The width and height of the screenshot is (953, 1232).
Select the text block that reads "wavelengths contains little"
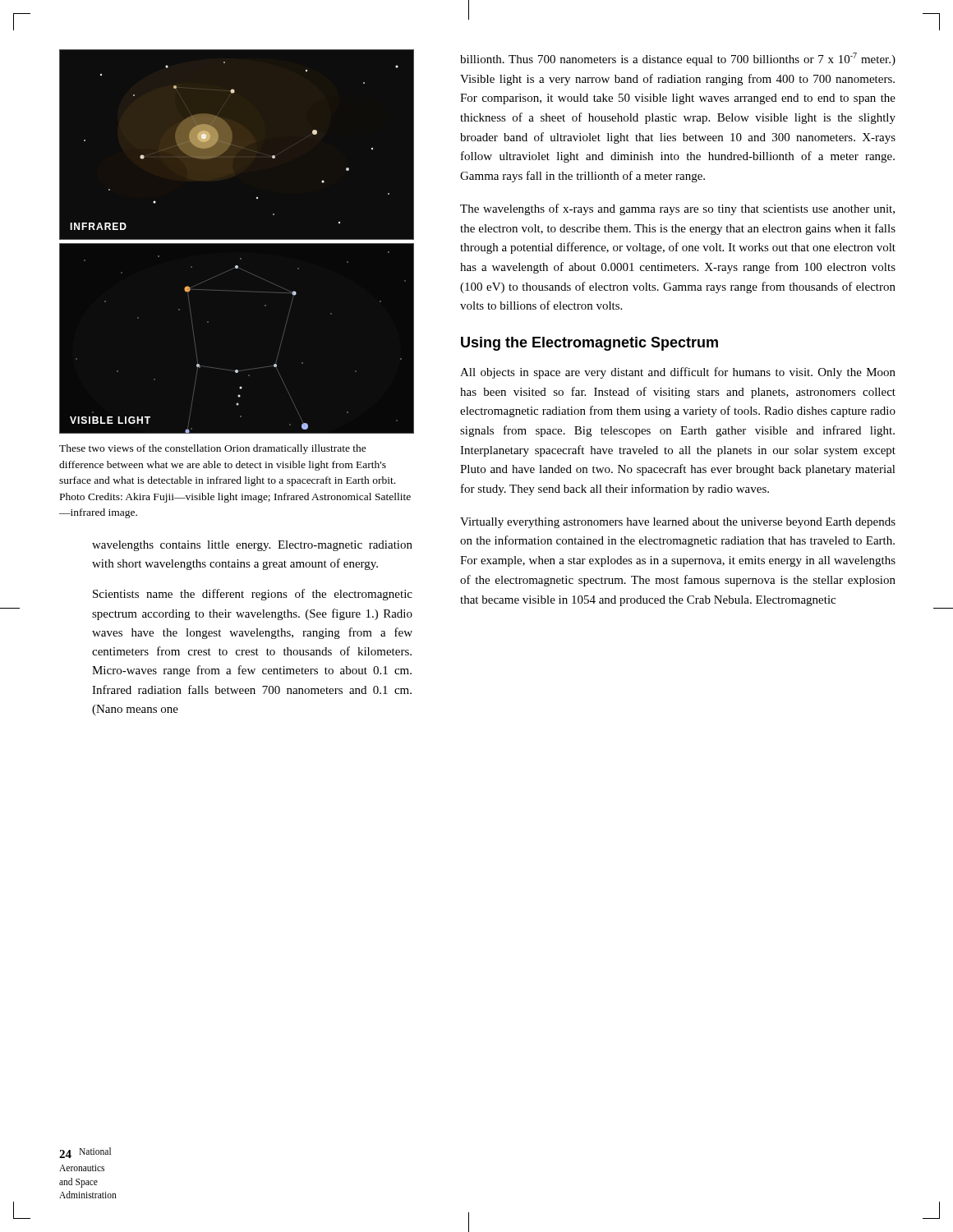tap(252, 627)
